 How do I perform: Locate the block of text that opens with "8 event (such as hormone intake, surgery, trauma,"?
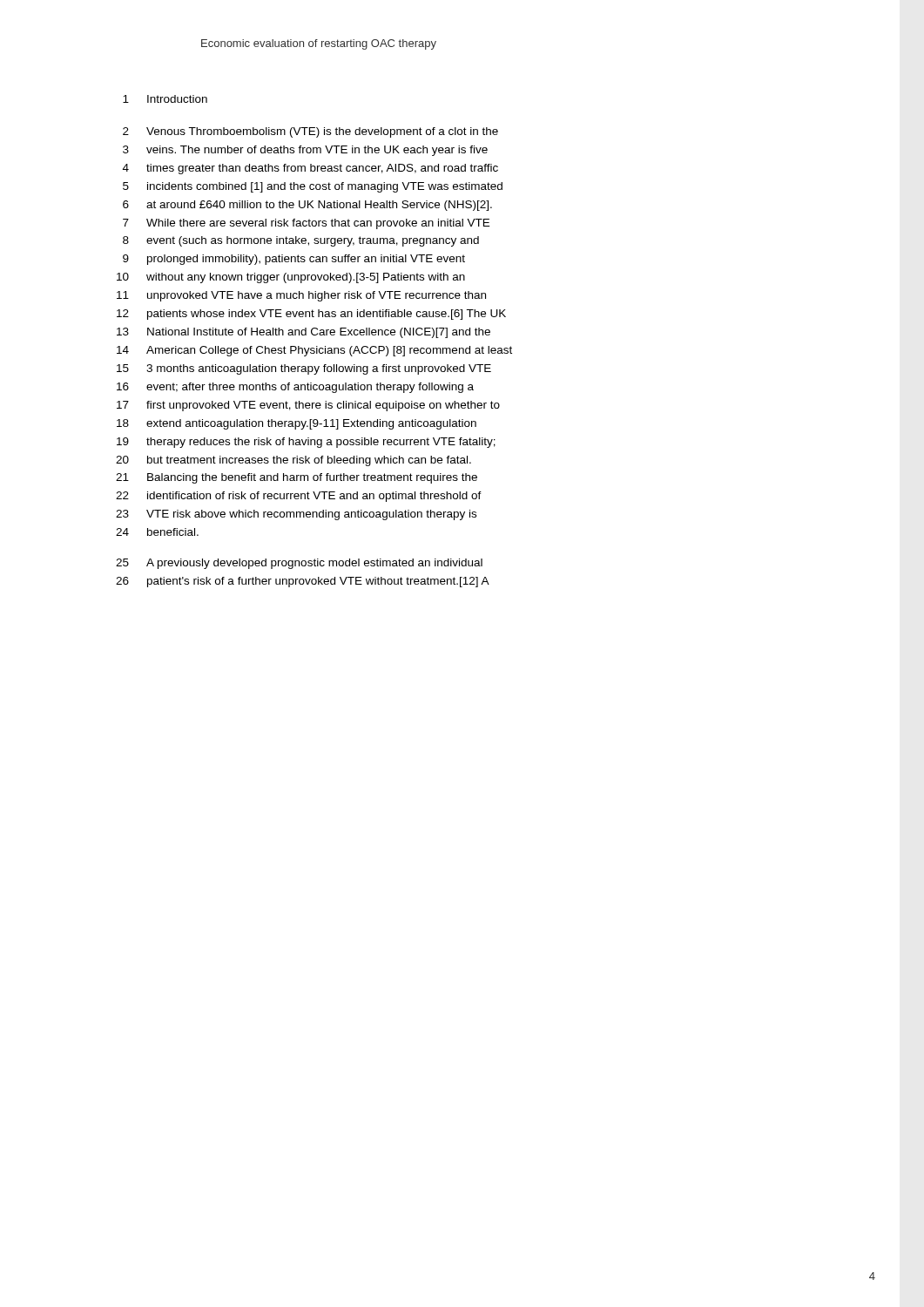coord(479,241)
